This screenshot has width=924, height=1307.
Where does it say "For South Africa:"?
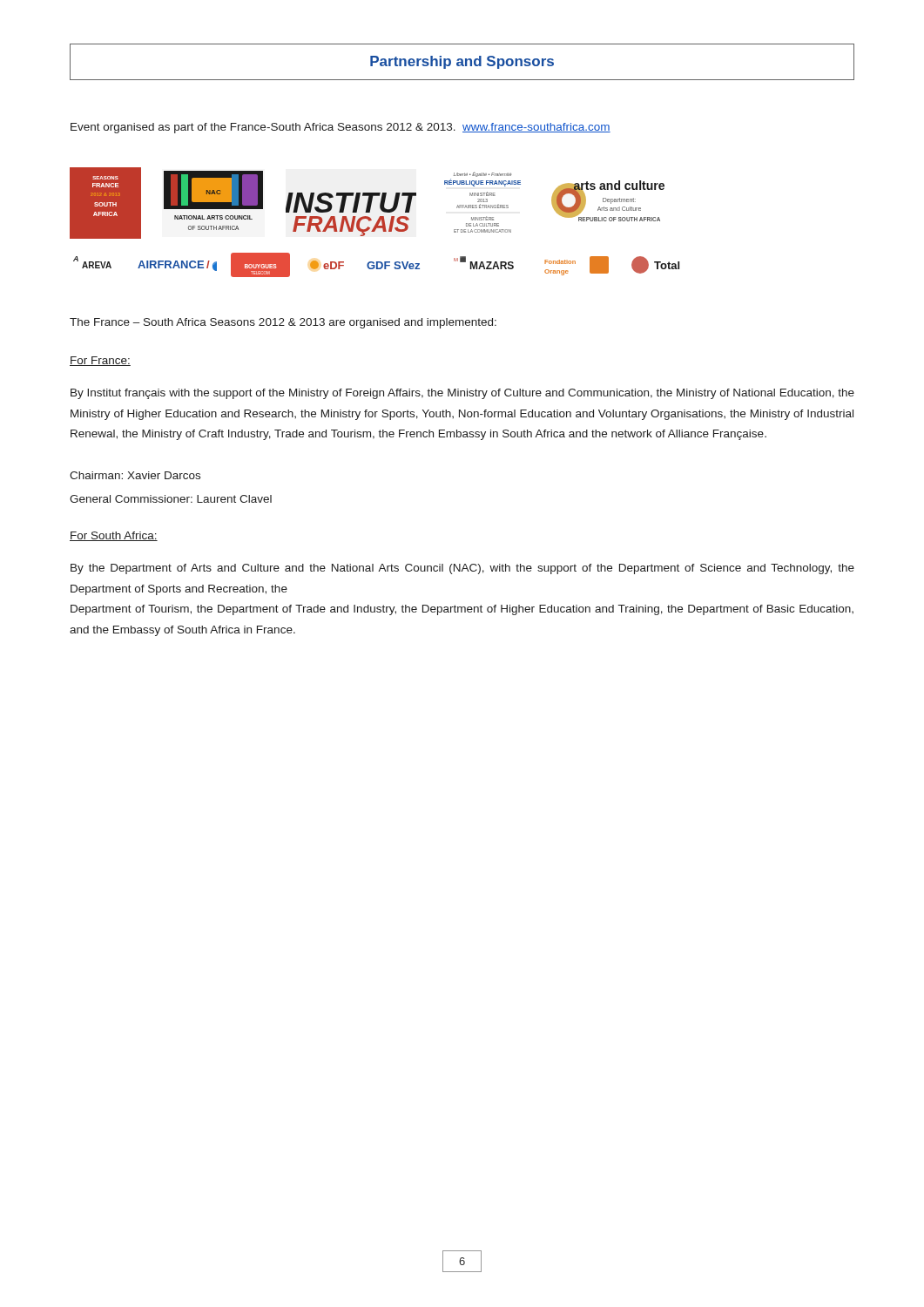(113, 535)
